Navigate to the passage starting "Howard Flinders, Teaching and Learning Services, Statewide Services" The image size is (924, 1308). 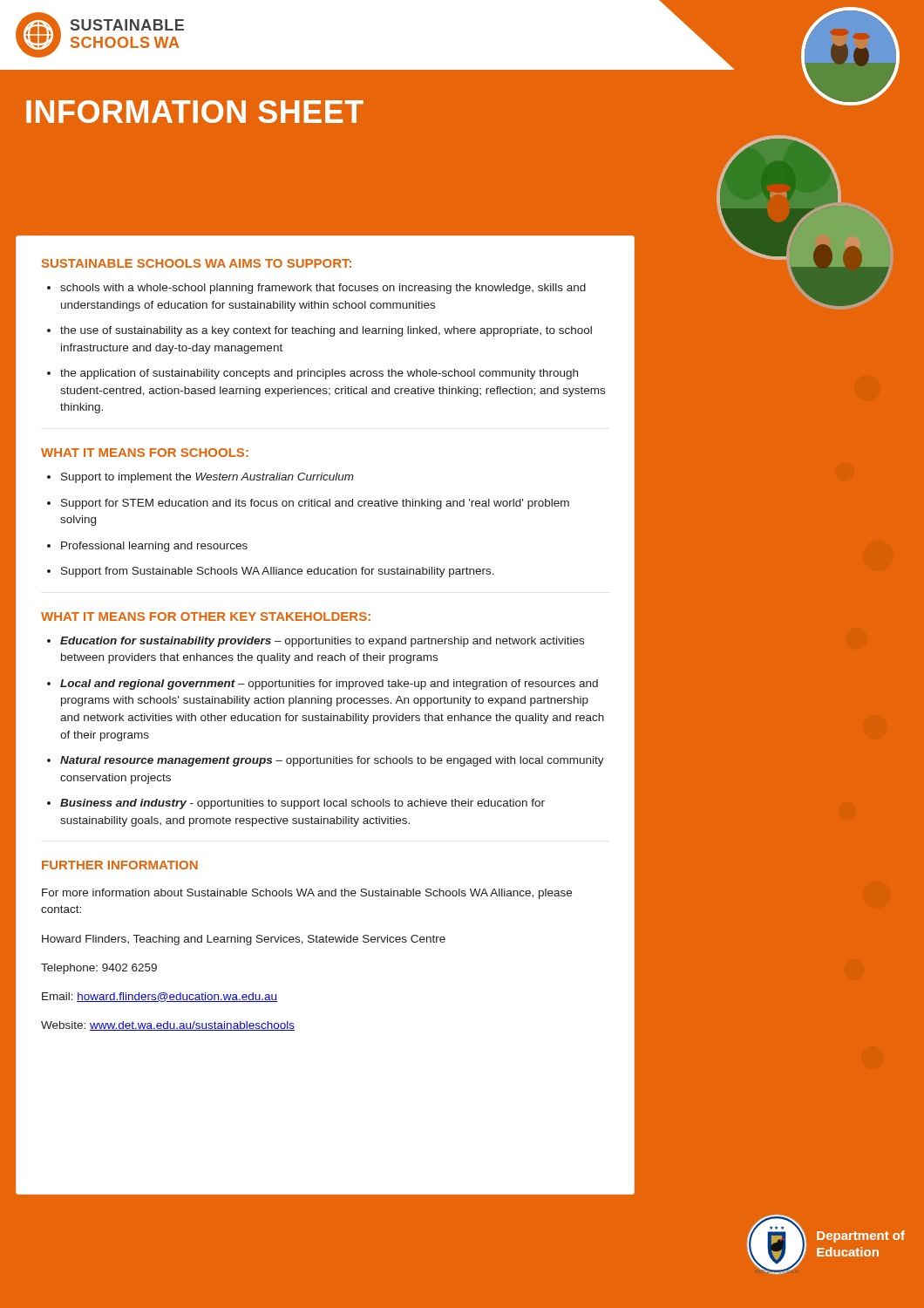click(243, 938)
